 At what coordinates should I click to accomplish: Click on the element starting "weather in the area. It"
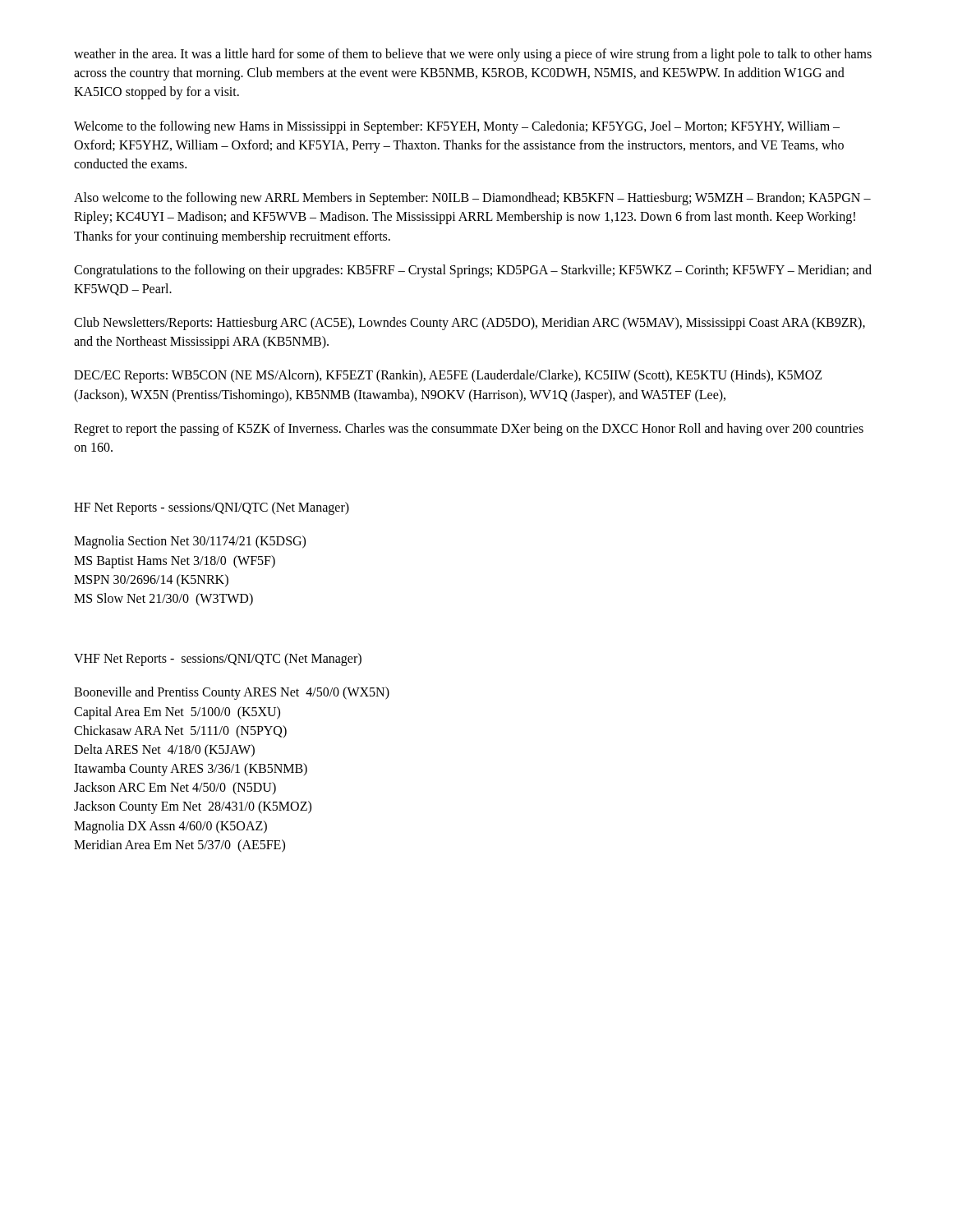473,73
